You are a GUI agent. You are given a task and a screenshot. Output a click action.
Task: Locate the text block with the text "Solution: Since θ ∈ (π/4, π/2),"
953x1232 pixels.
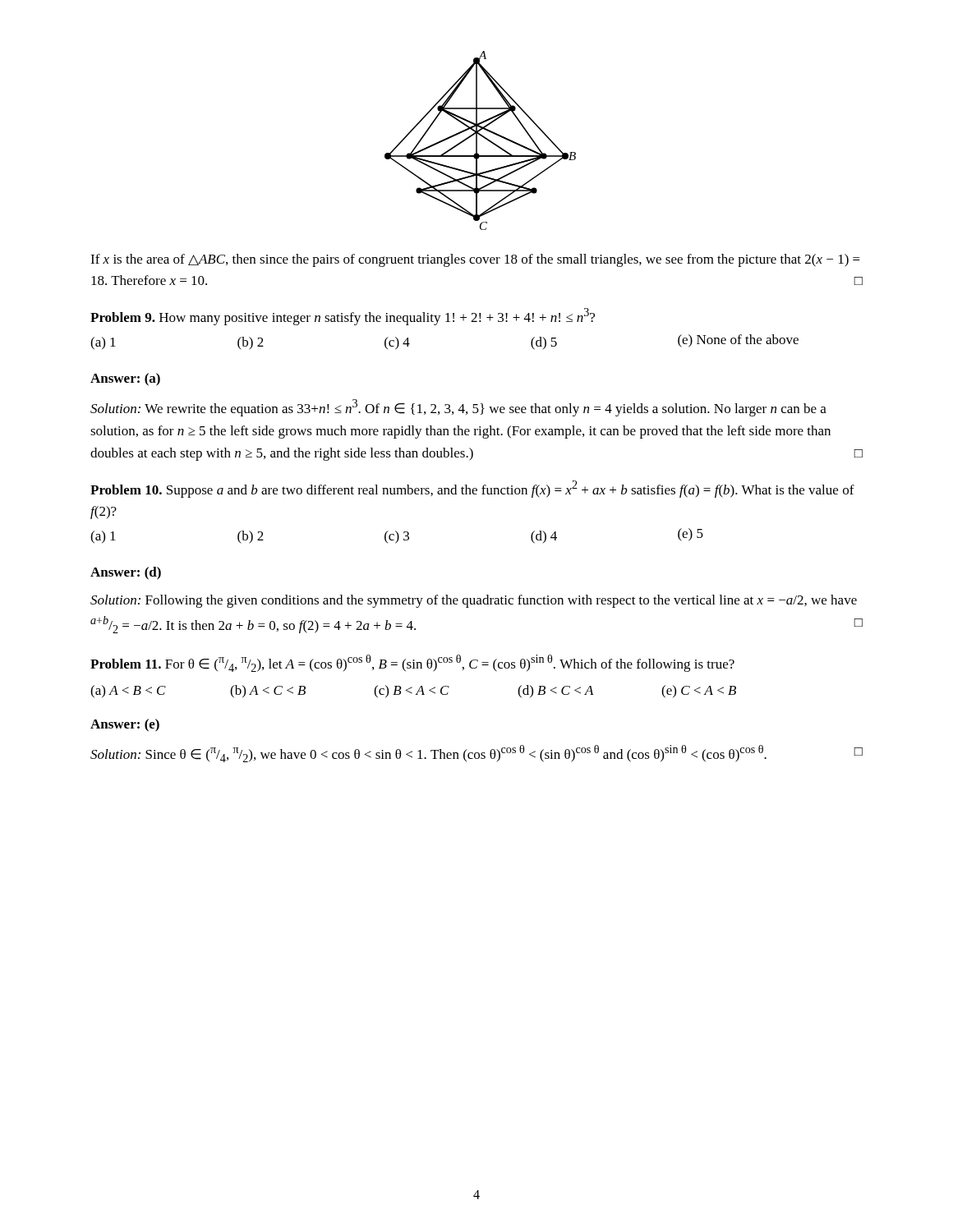476,752
